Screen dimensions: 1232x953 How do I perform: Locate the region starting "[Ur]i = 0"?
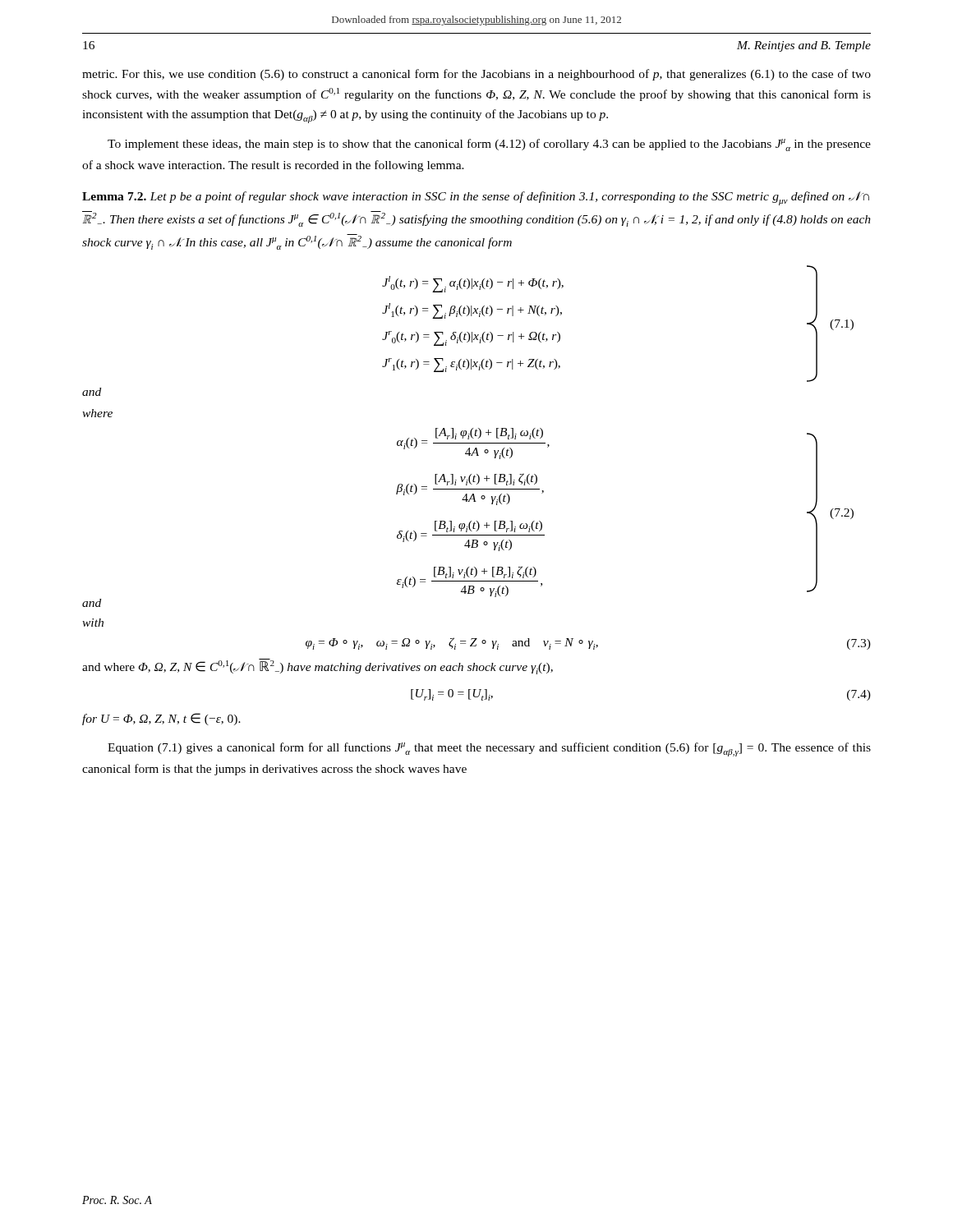pyautogui.click(x=476, y=694)
